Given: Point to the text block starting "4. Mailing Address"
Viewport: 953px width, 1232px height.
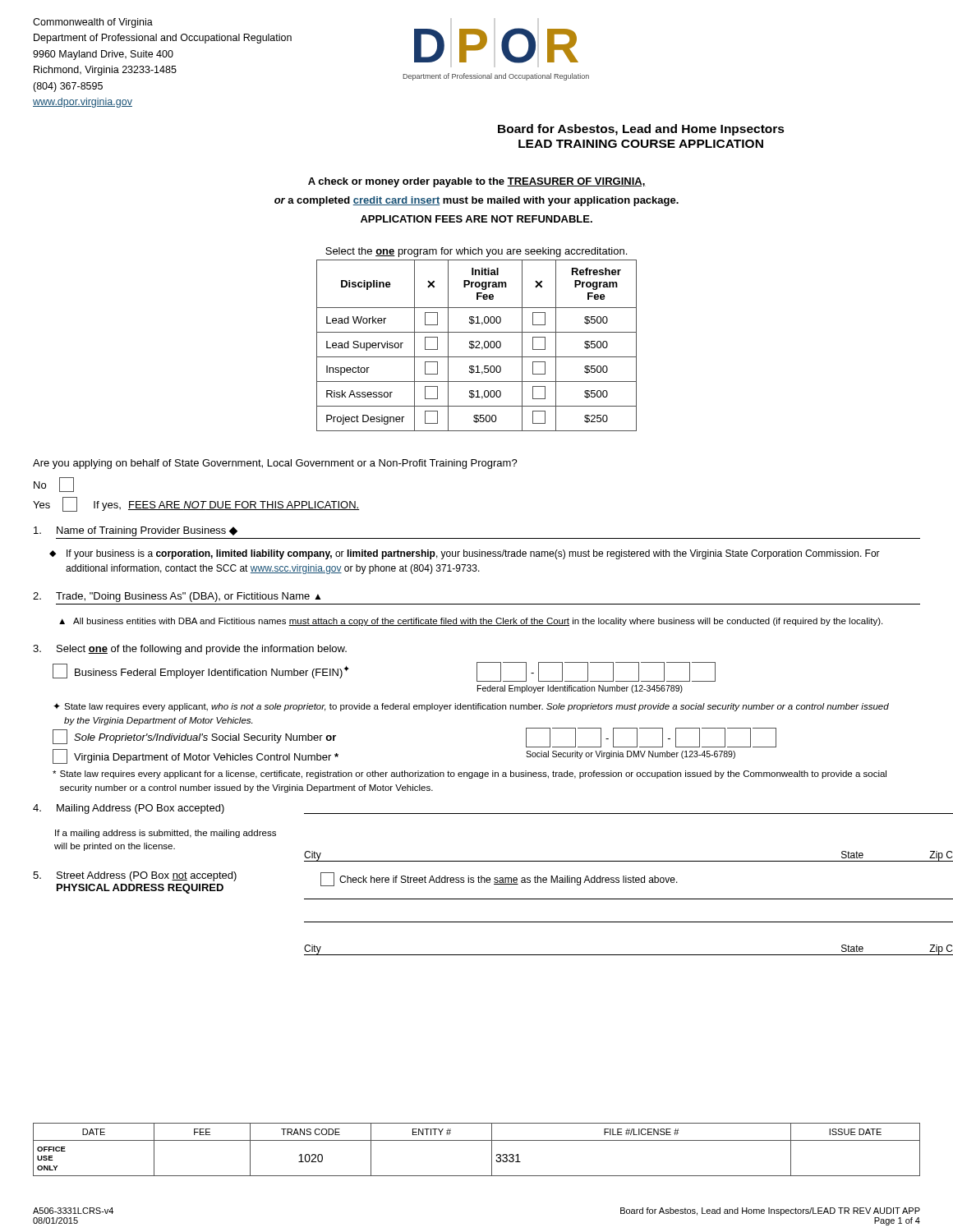Looking at the screenshot, I should (129, 808).
